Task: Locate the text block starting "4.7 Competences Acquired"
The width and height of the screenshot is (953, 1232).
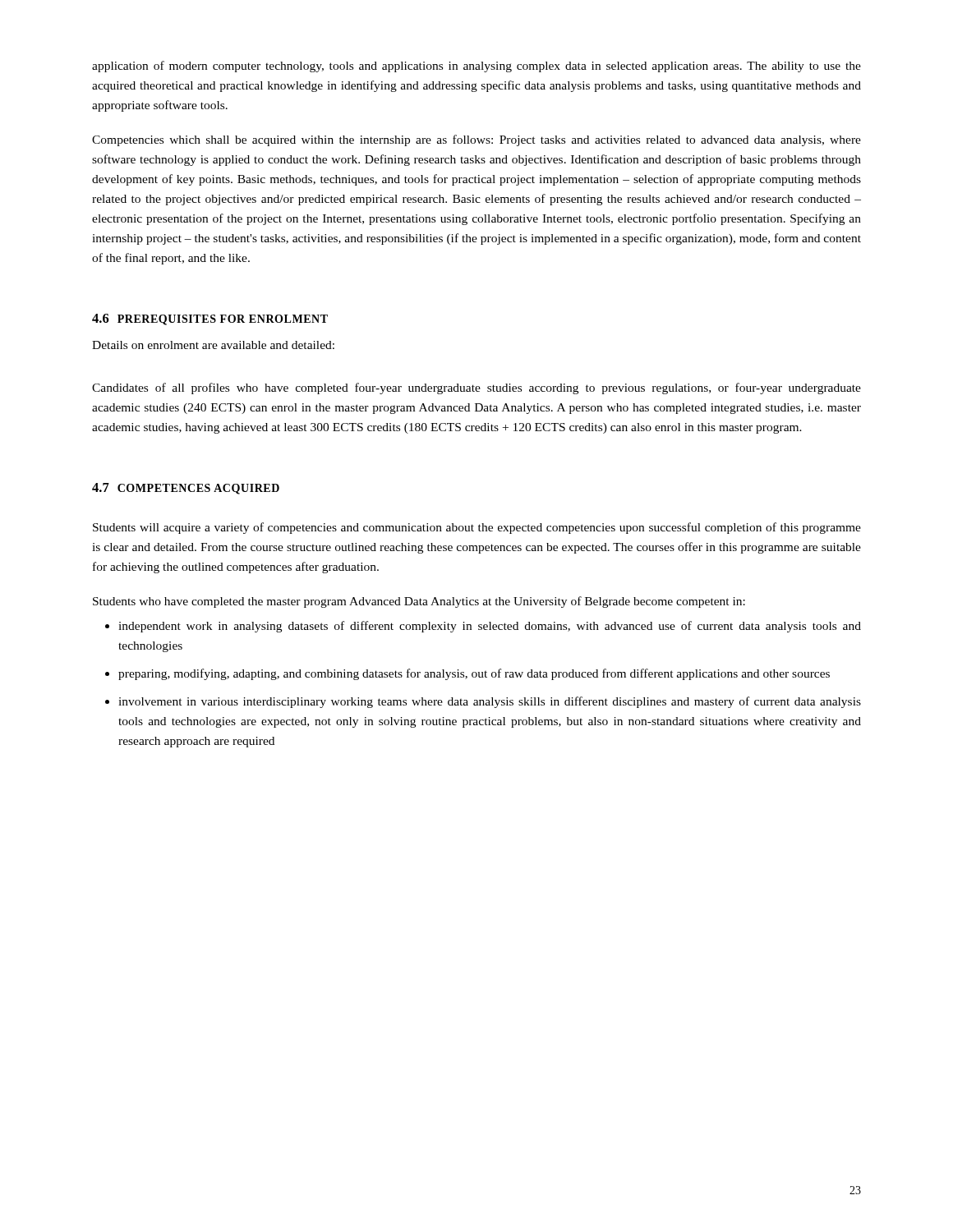Action: pyautogui.click(x=186, y=488)
